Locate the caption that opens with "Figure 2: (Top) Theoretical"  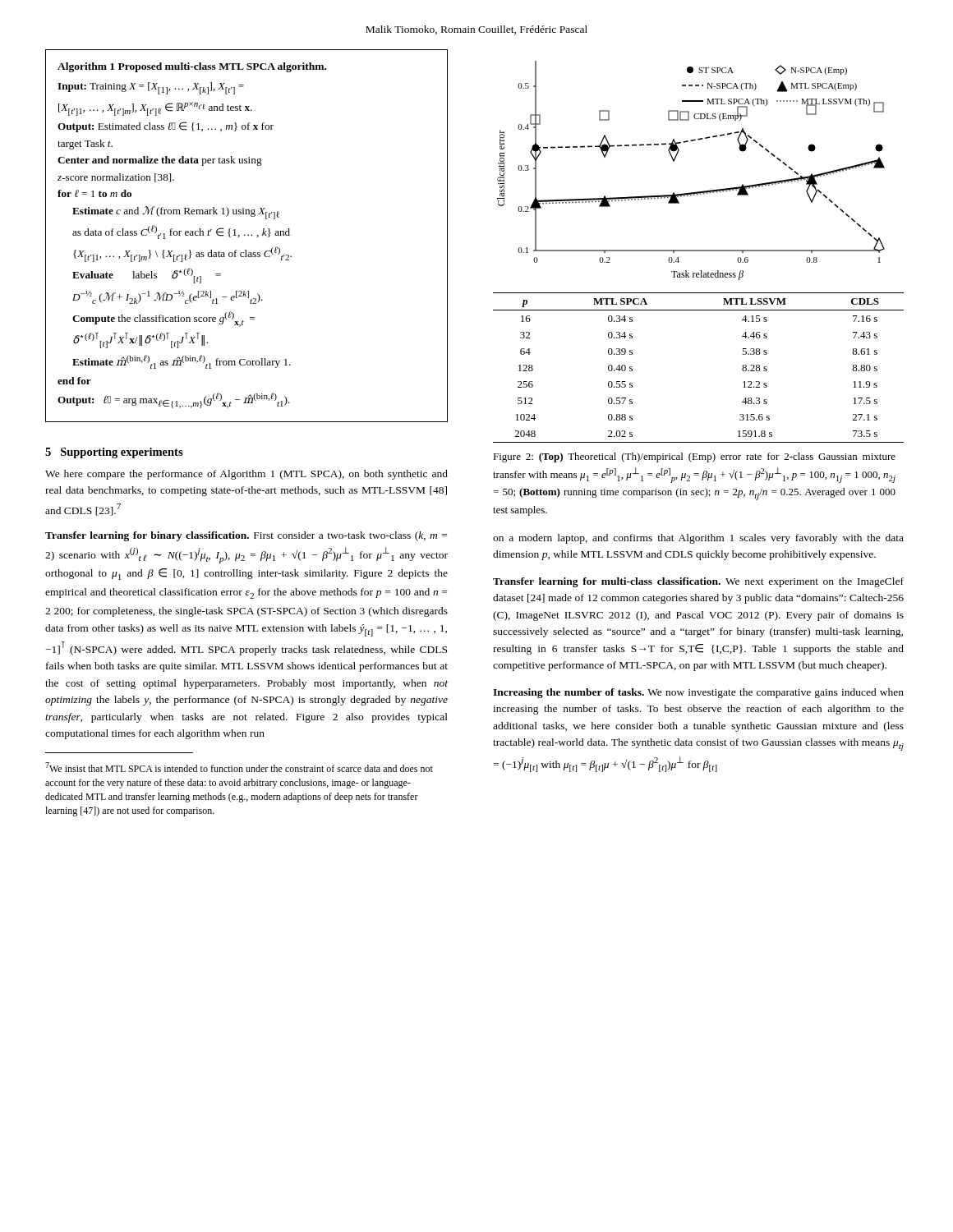click(694, 483)
